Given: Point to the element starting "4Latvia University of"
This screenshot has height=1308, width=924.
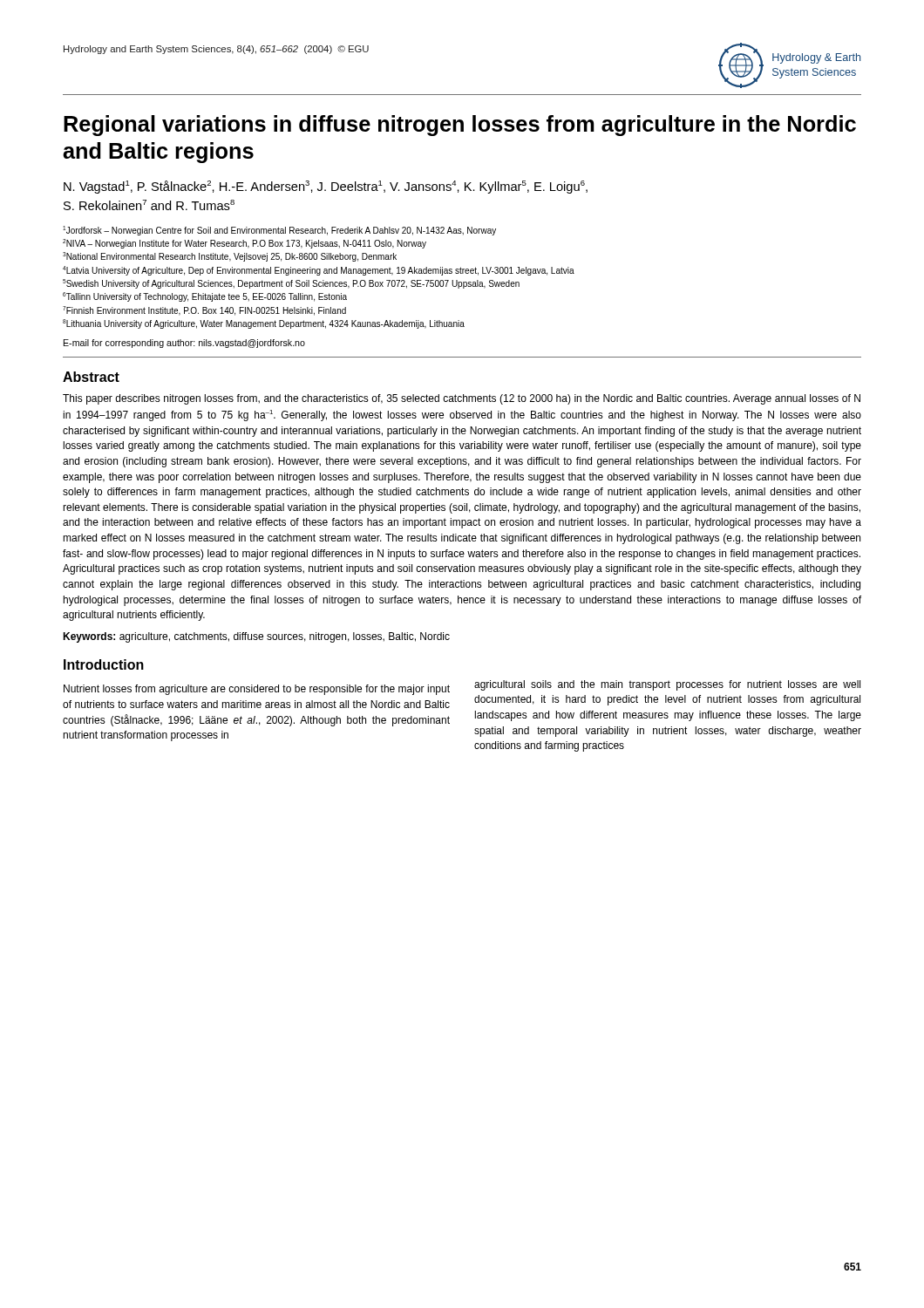Looking at the screenshot, I should (x=318, y=270).
